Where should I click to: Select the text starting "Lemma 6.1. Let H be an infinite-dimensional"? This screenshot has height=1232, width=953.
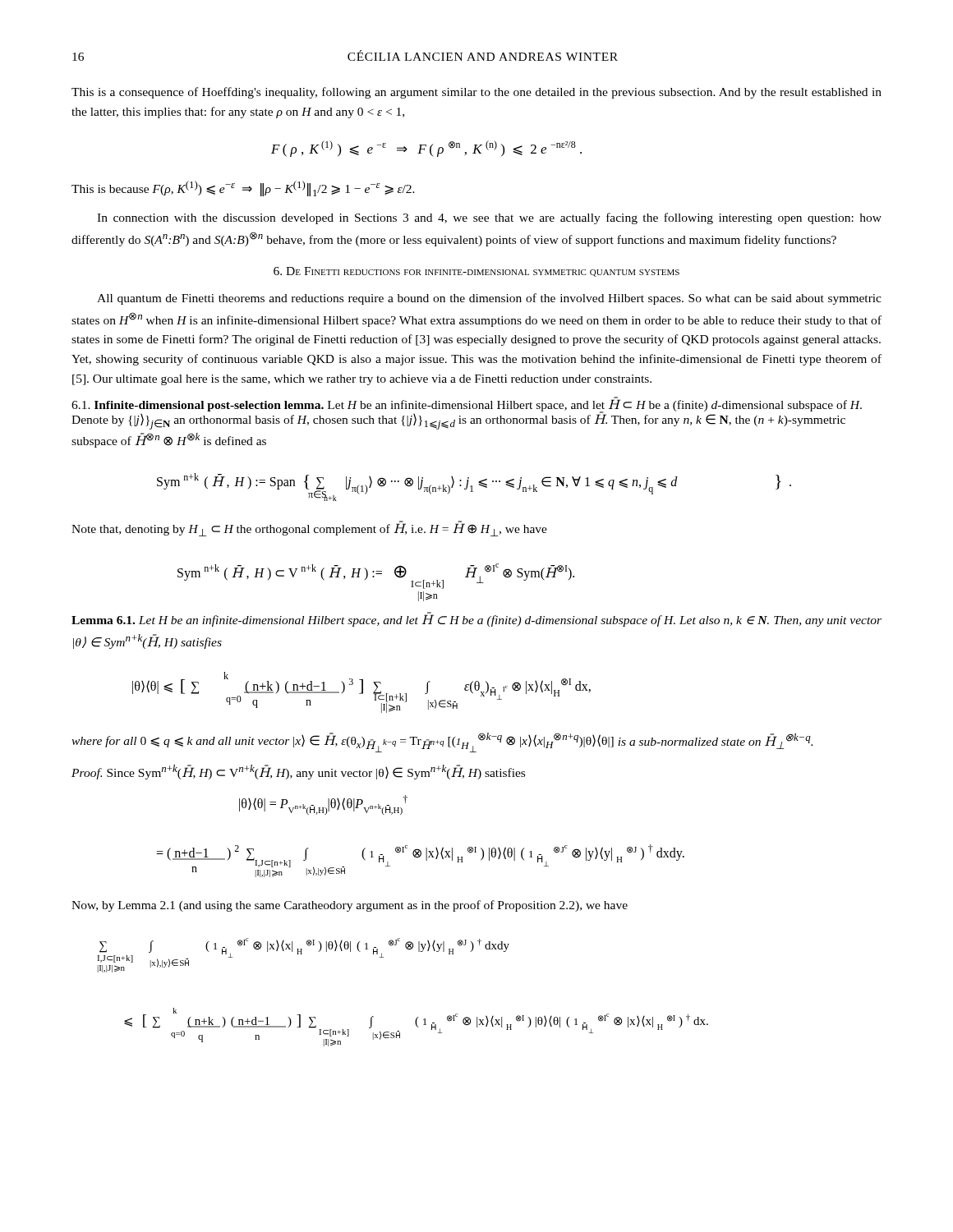pyautogui.click(x=476, y=631)
